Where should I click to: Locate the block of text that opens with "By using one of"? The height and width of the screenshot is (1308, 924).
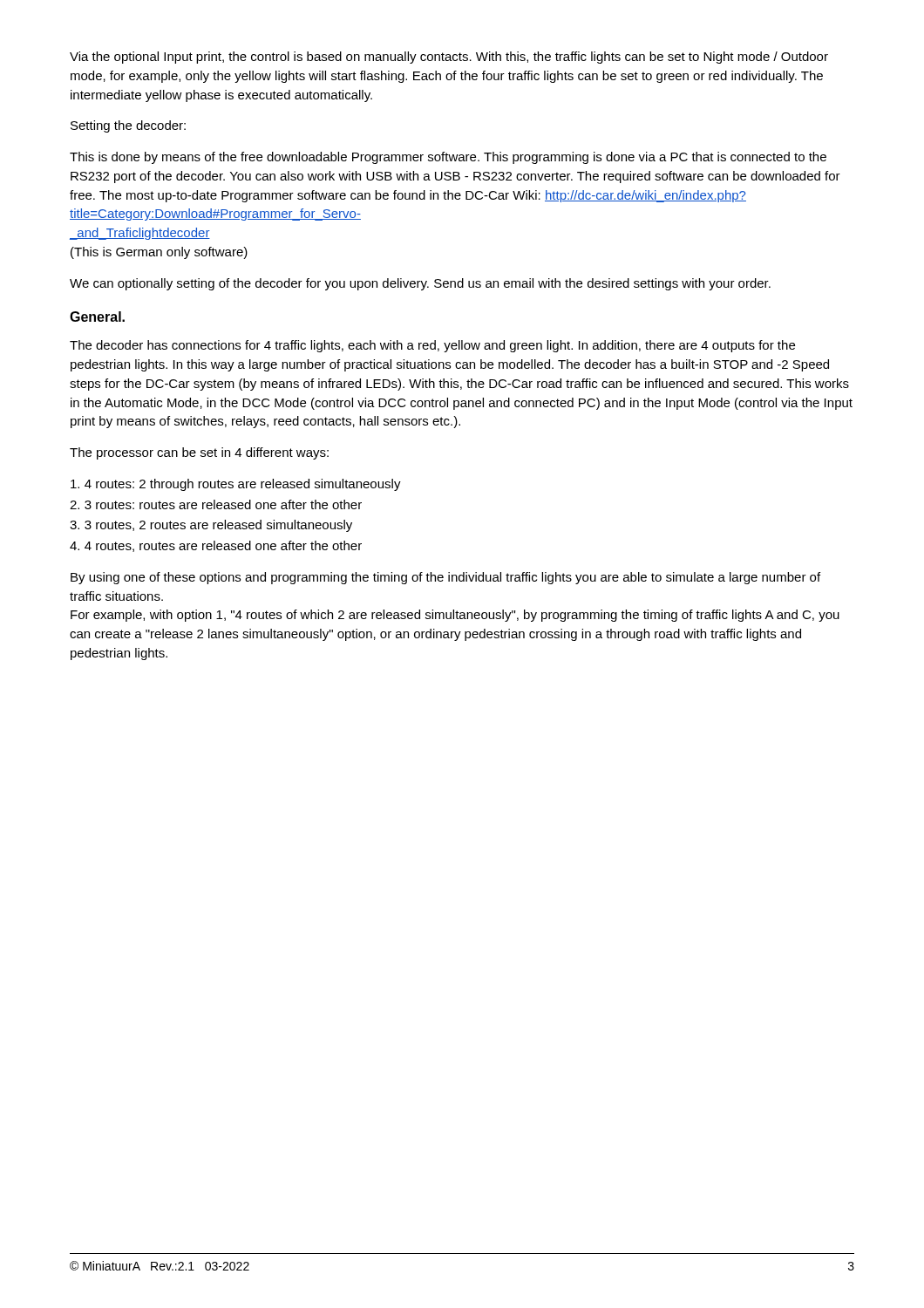click(x=455, y=615)
